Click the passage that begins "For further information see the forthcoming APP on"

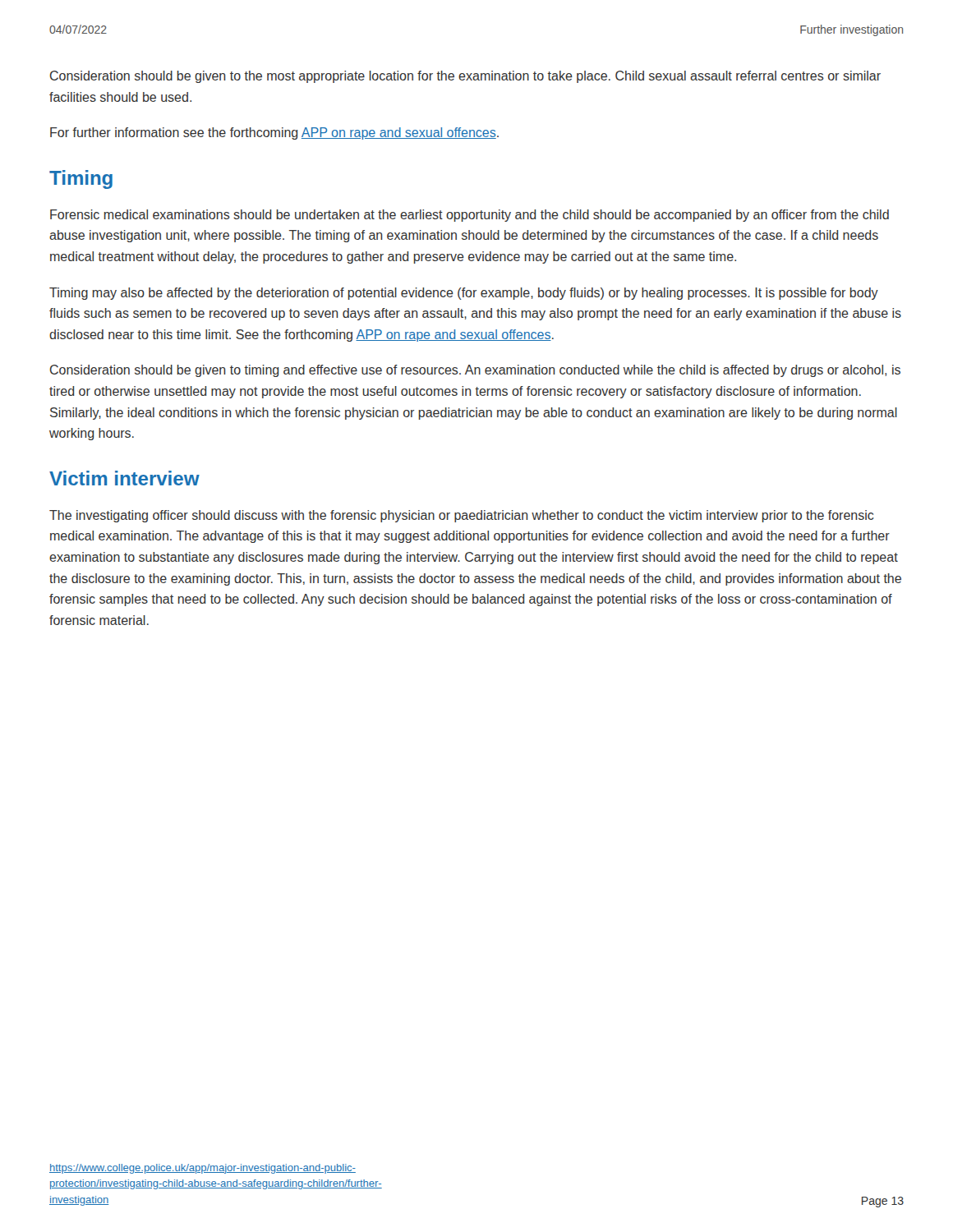pyautogui.click(x=274, y=133)
